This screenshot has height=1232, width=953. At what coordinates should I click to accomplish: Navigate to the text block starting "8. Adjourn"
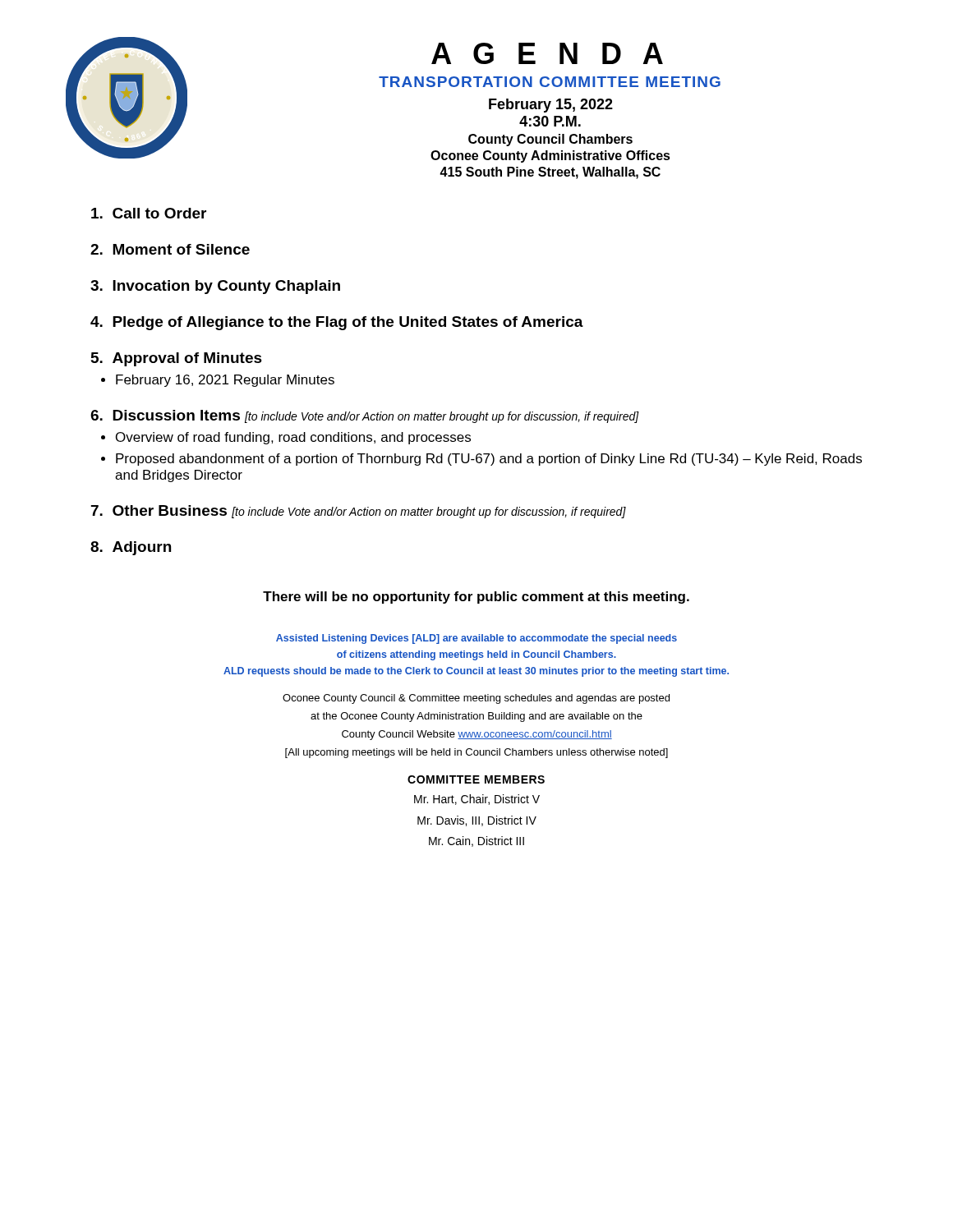(131, 548)
